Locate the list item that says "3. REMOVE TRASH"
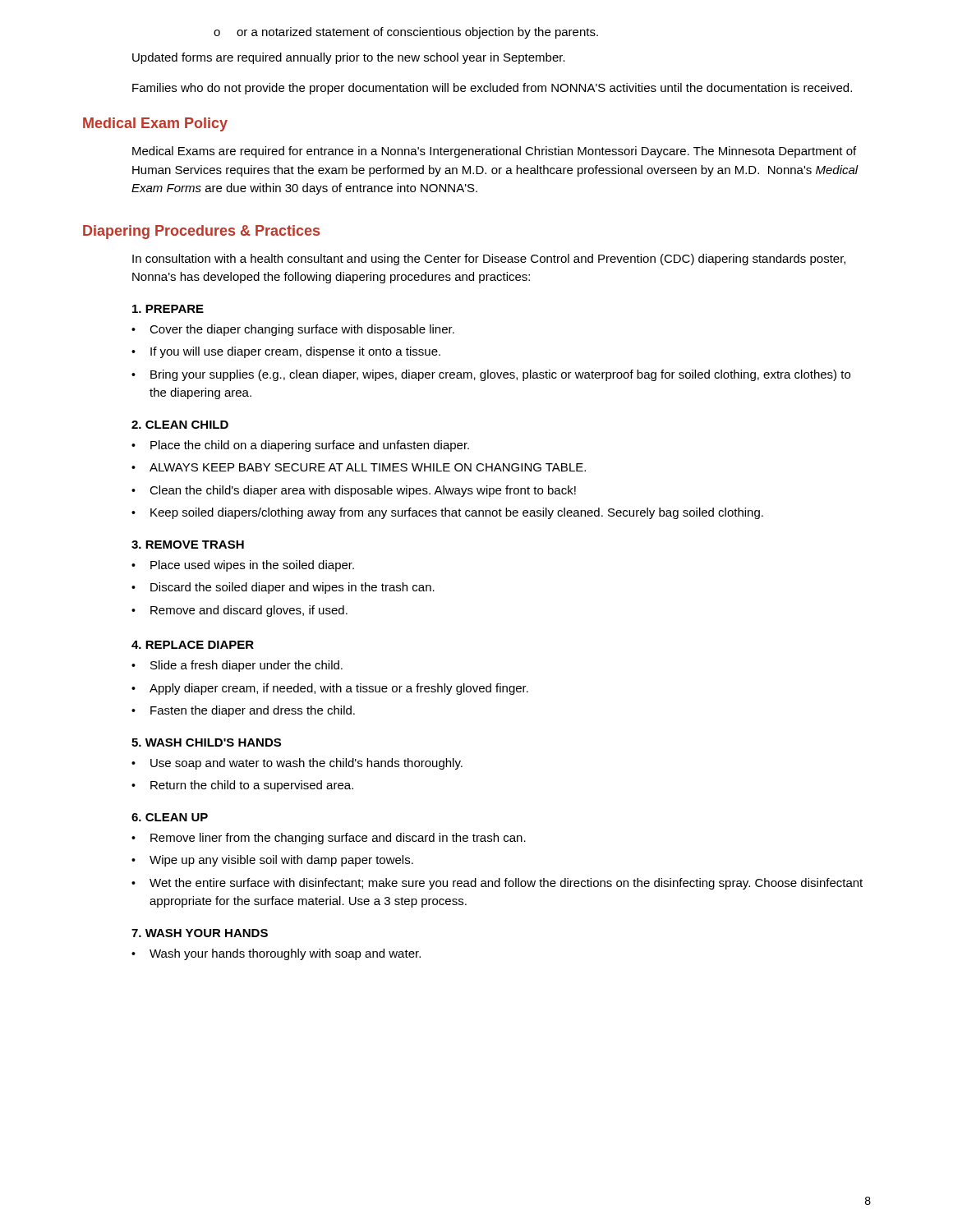Image resolution: width=953 pixels, height=1232 pixels. click(188, 544)
